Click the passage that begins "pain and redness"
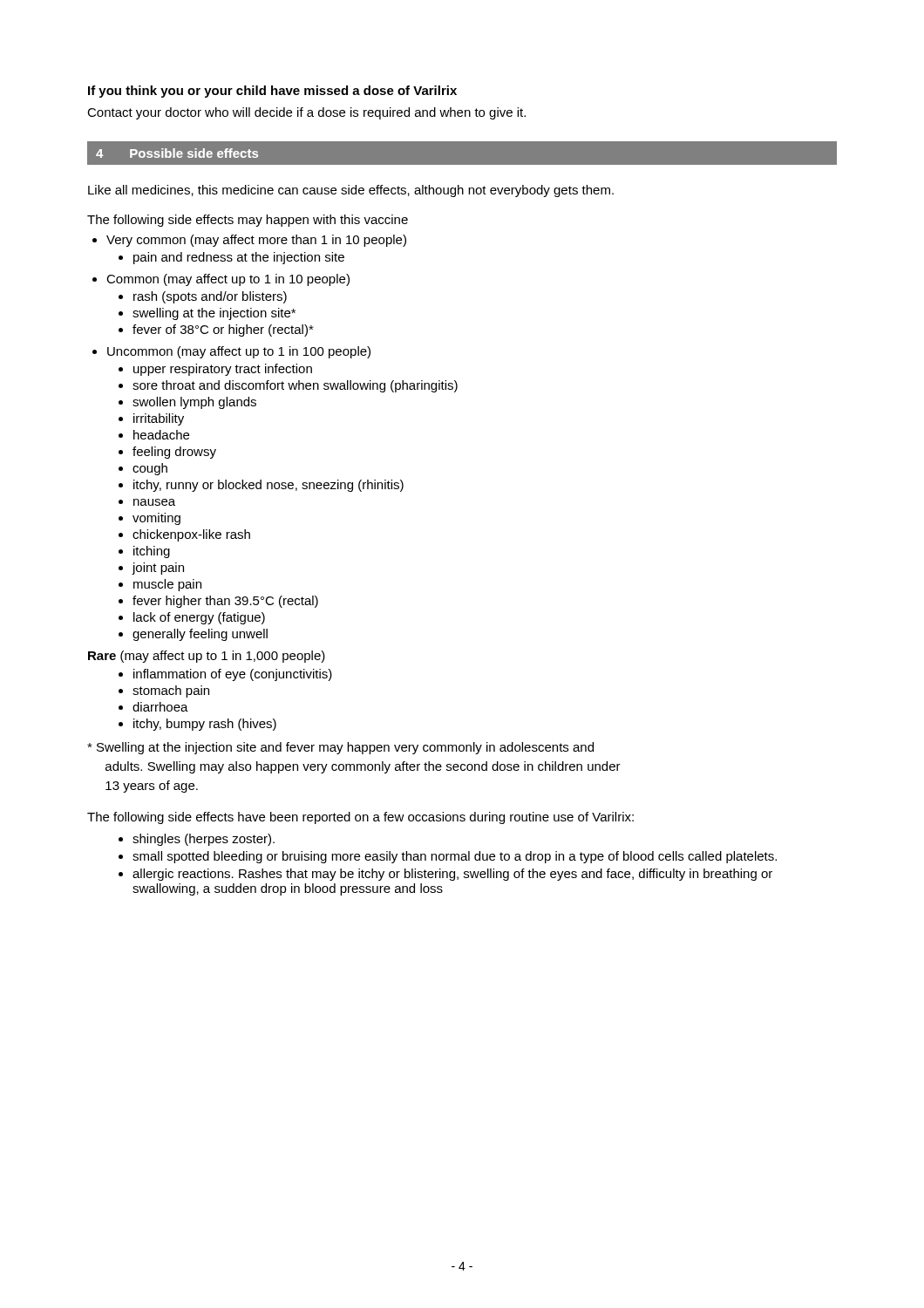The height and width of the screenshot is (1308, 924). tap(239, 257)
